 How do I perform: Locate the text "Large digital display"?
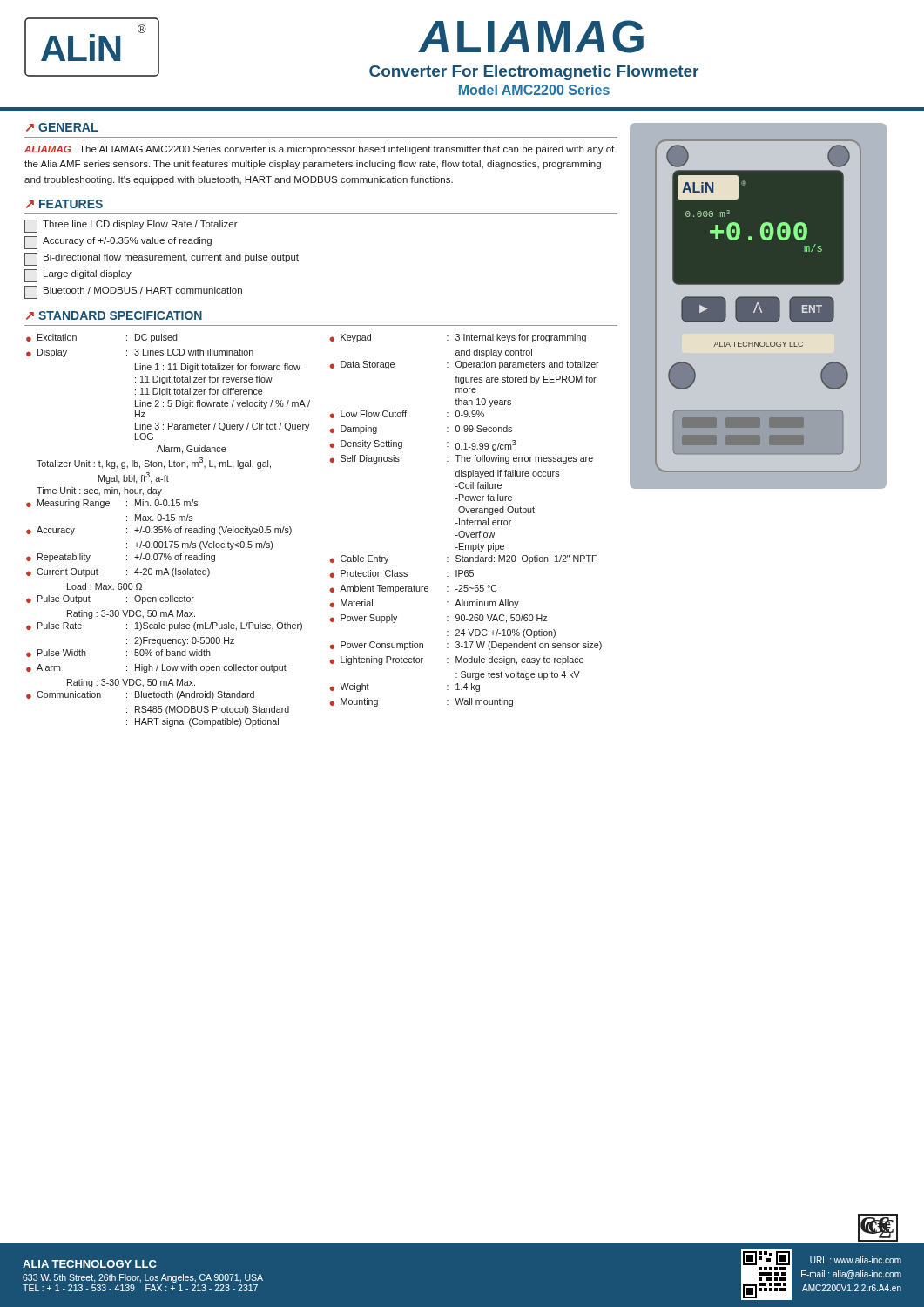coord(78,276)
